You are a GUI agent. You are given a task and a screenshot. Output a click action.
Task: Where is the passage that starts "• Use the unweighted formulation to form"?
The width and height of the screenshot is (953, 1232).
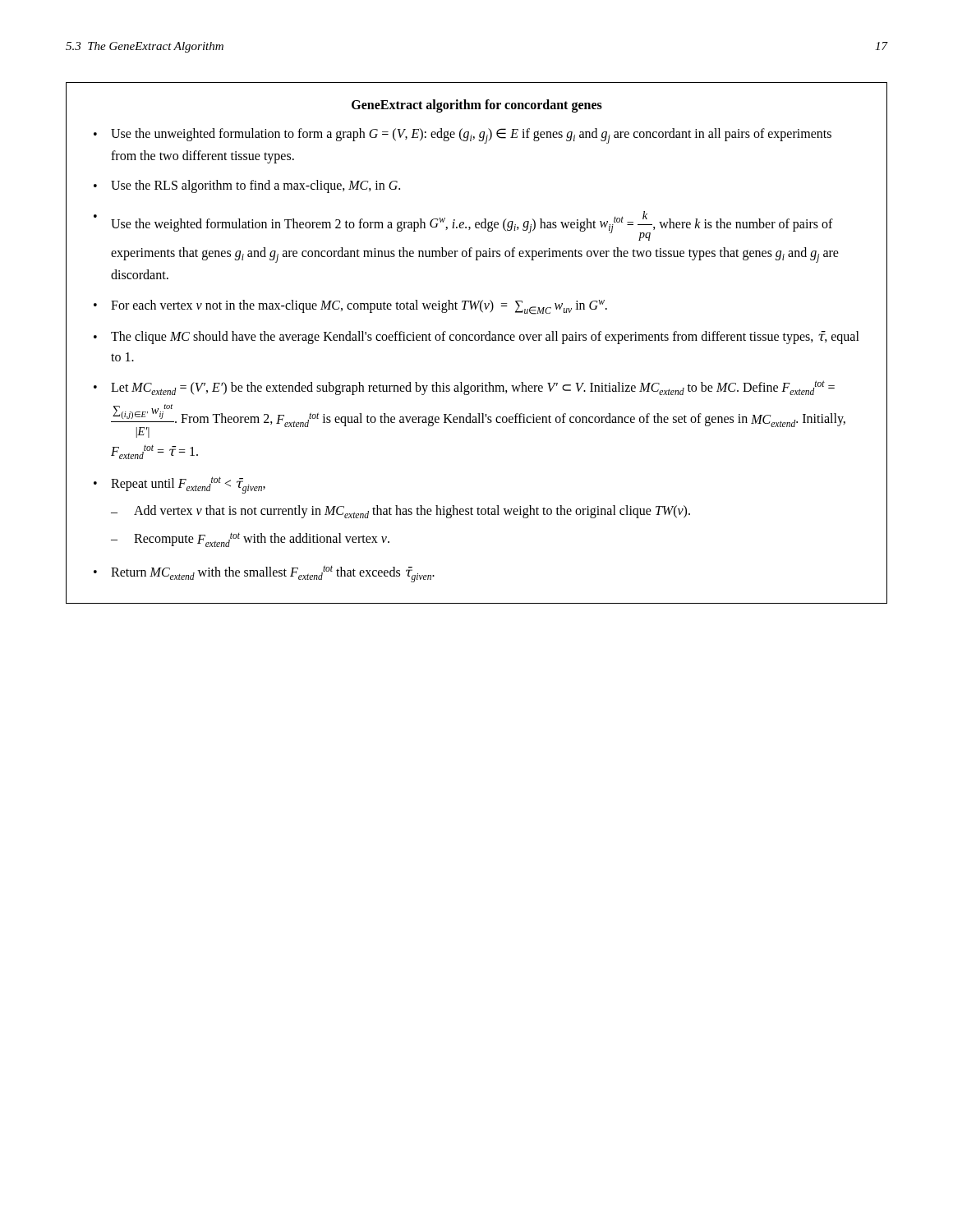(476, 145)
